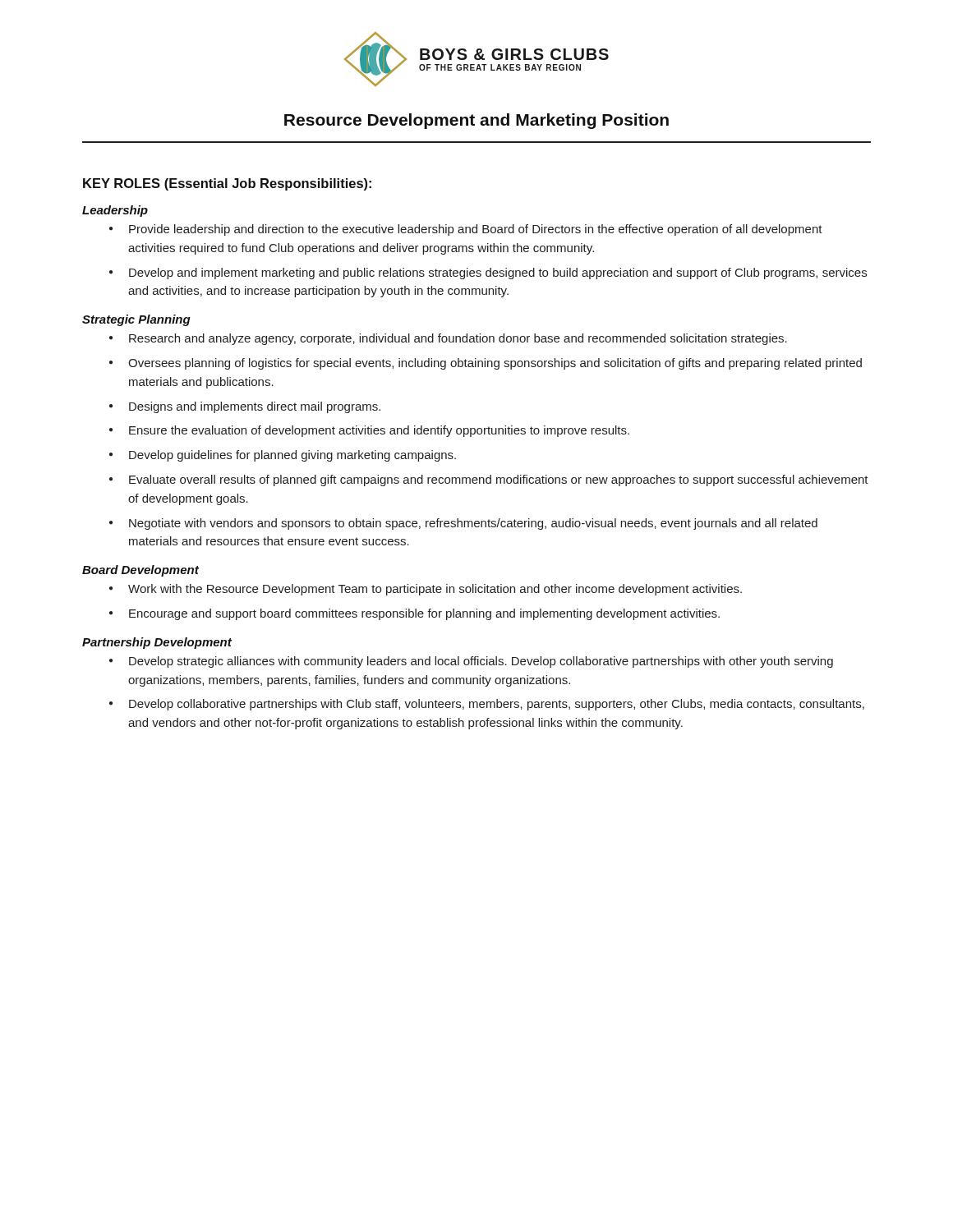Find the passage starting "Evaluate overall results of planned gift campaigns"

coord(498,489)
